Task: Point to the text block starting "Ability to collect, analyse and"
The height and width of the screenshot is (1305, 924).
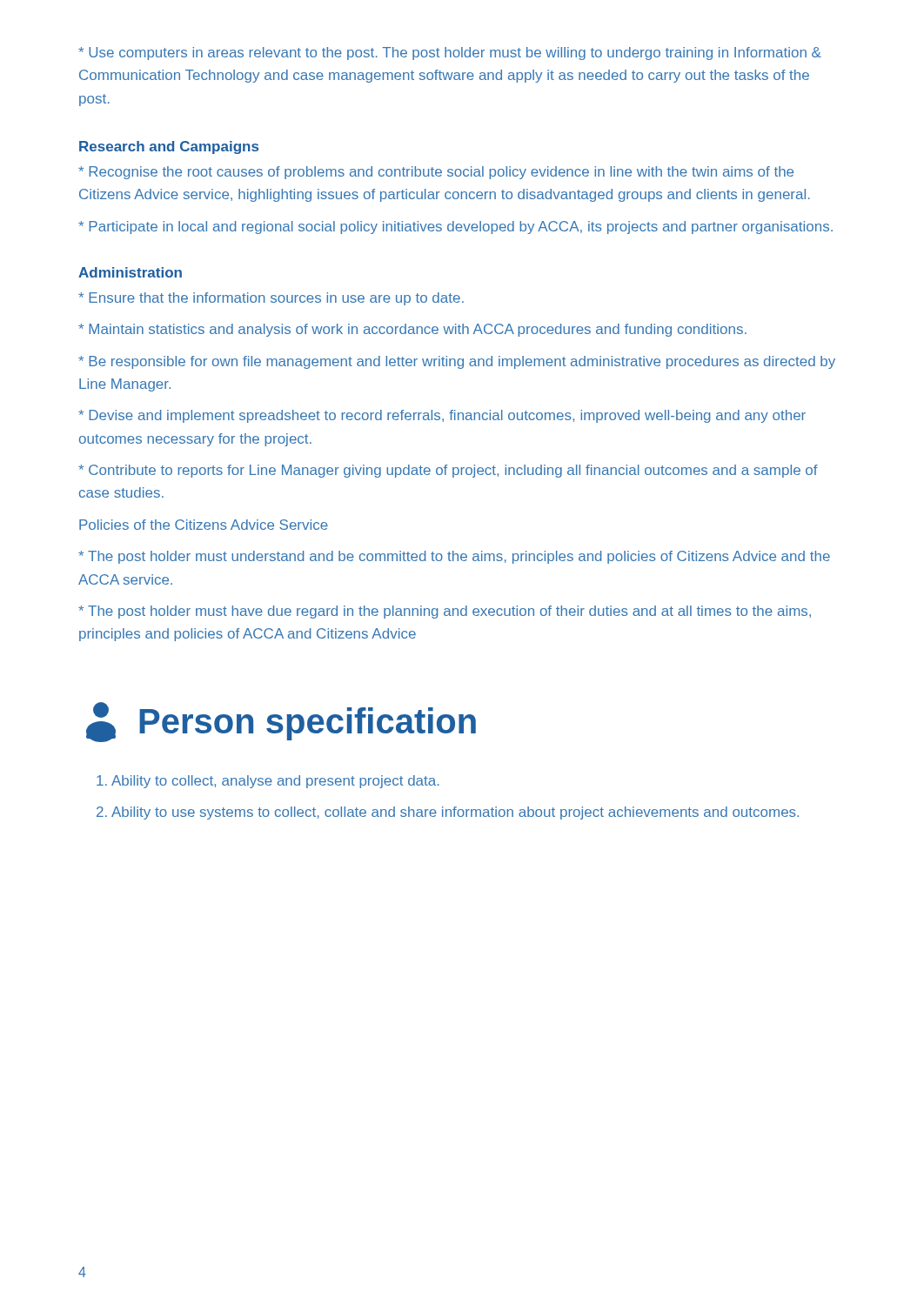Action: [x=268, y=780]
